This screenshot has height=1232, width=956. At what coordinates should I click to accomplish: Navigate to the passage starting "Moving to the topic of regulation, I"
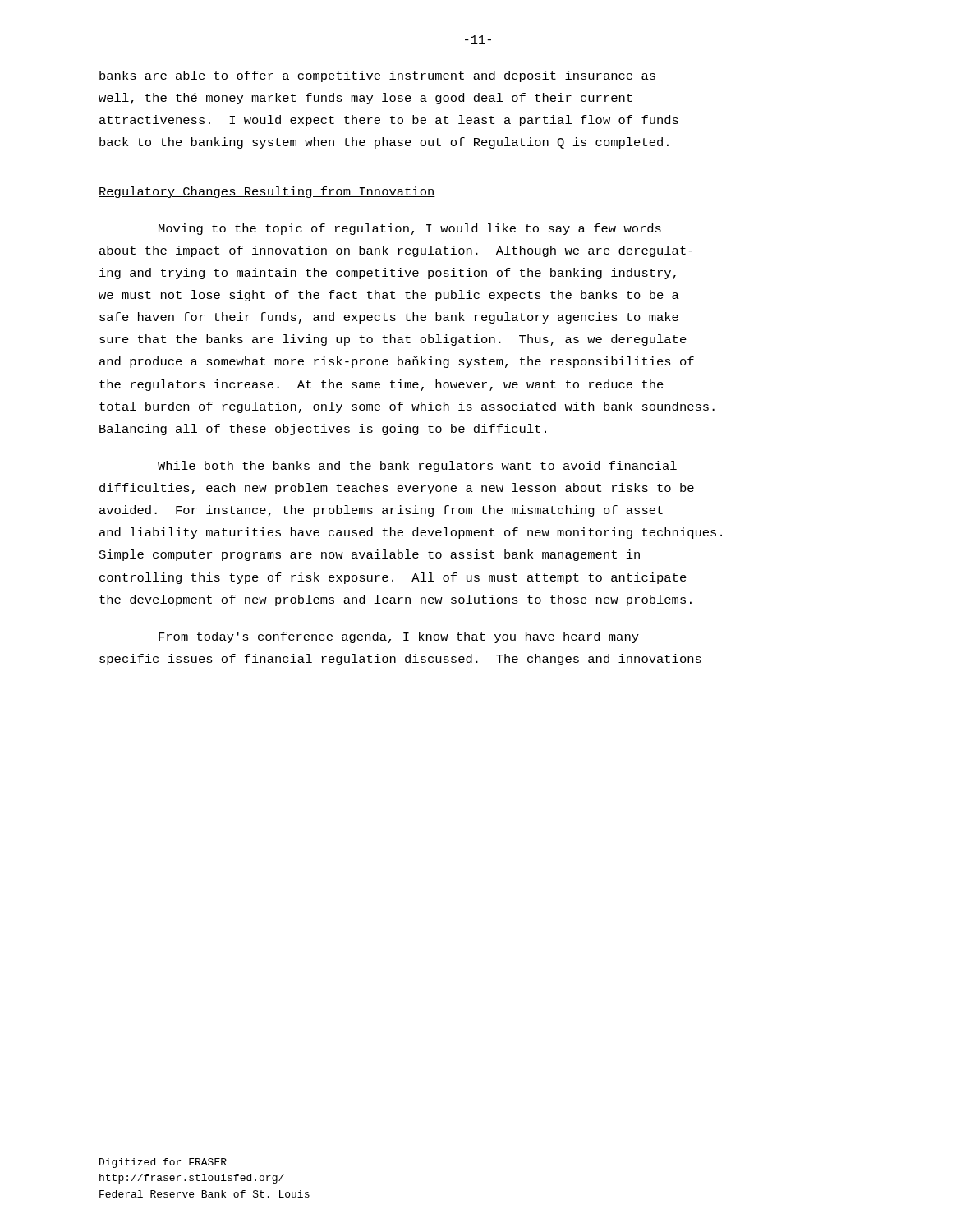pos(408,329)
